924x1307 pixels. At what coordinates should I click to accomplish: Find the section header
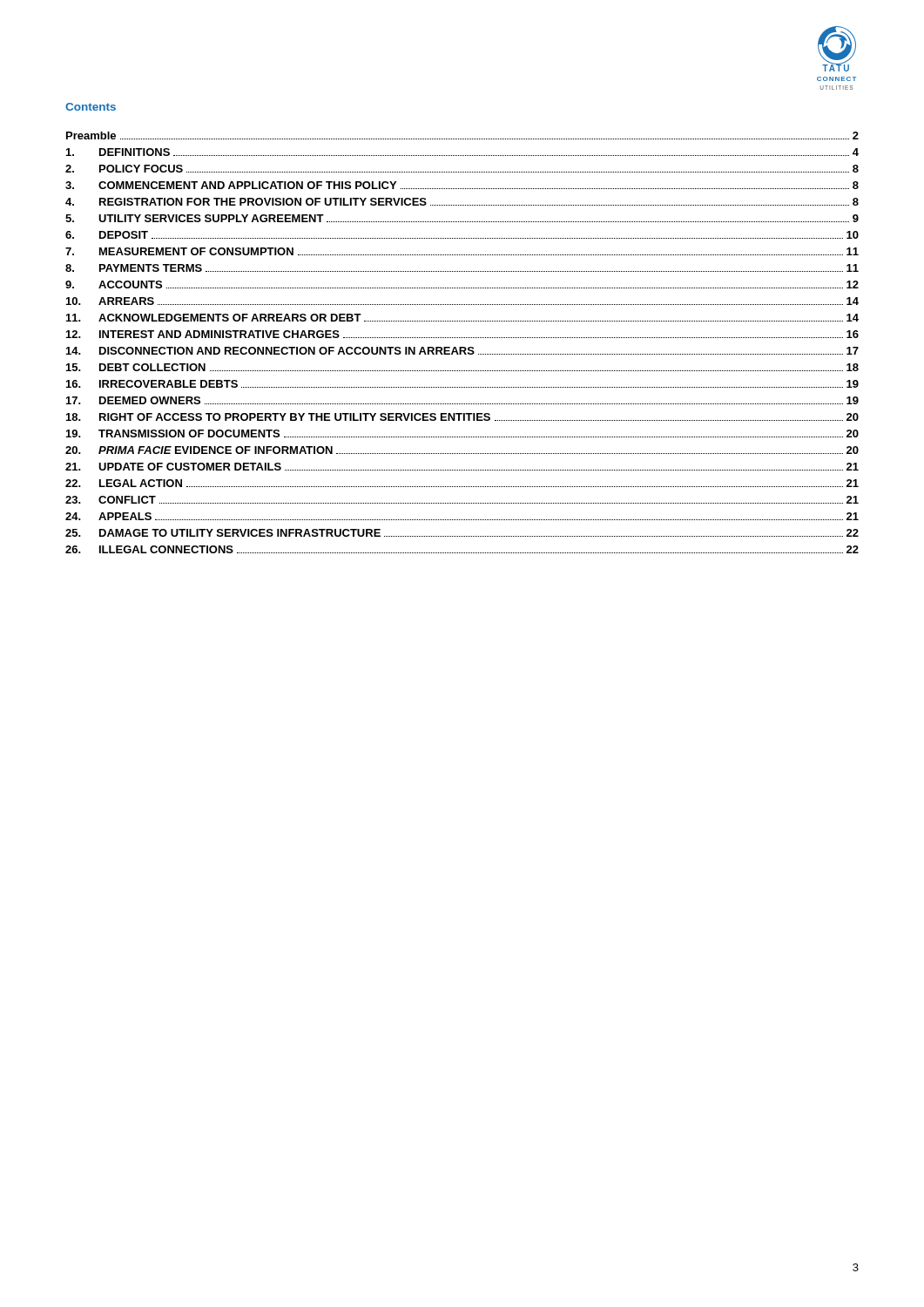(x=91, y=107)
